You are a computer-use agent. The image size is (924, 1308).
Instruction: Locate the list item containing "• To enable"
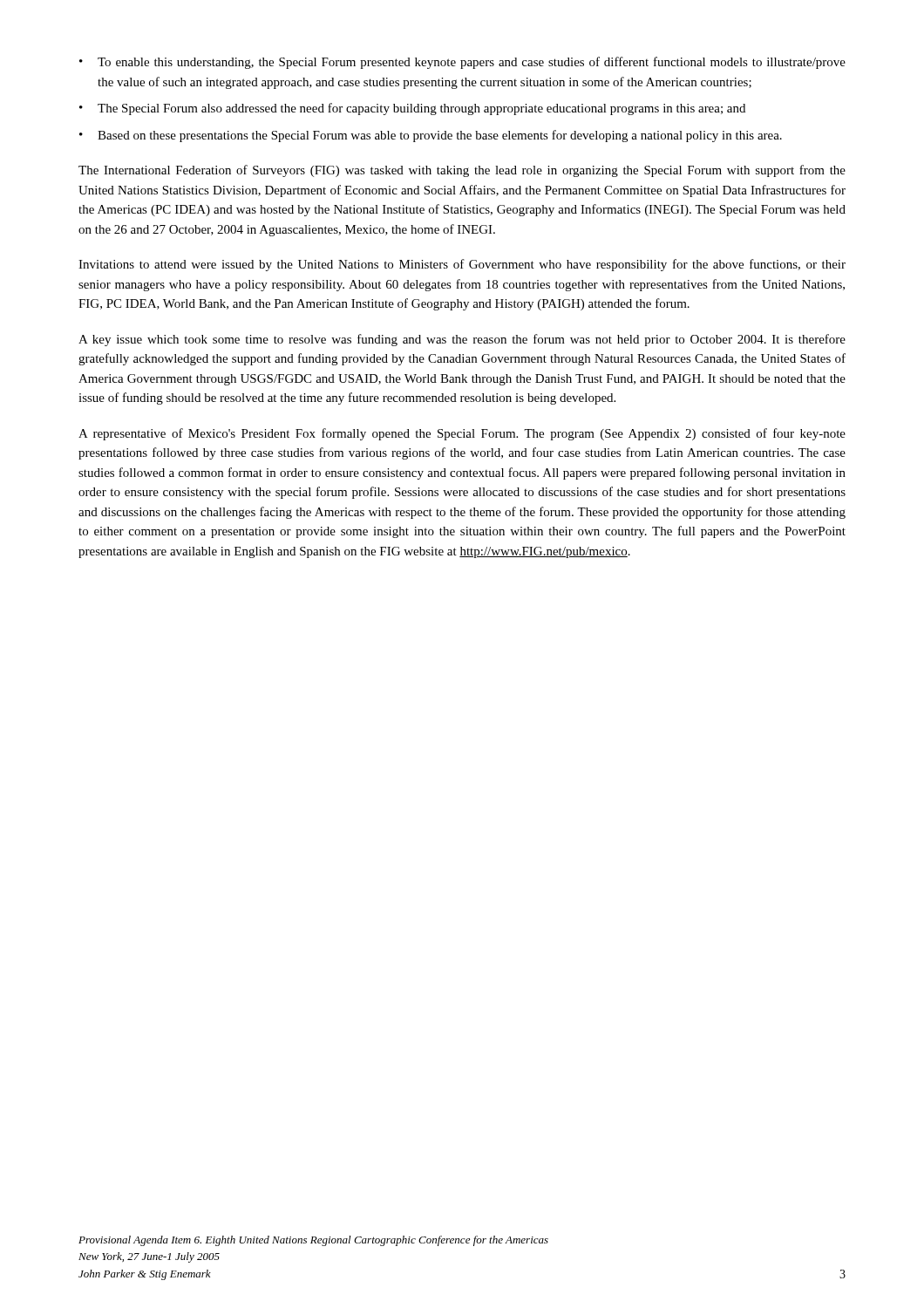coord(462,72)
